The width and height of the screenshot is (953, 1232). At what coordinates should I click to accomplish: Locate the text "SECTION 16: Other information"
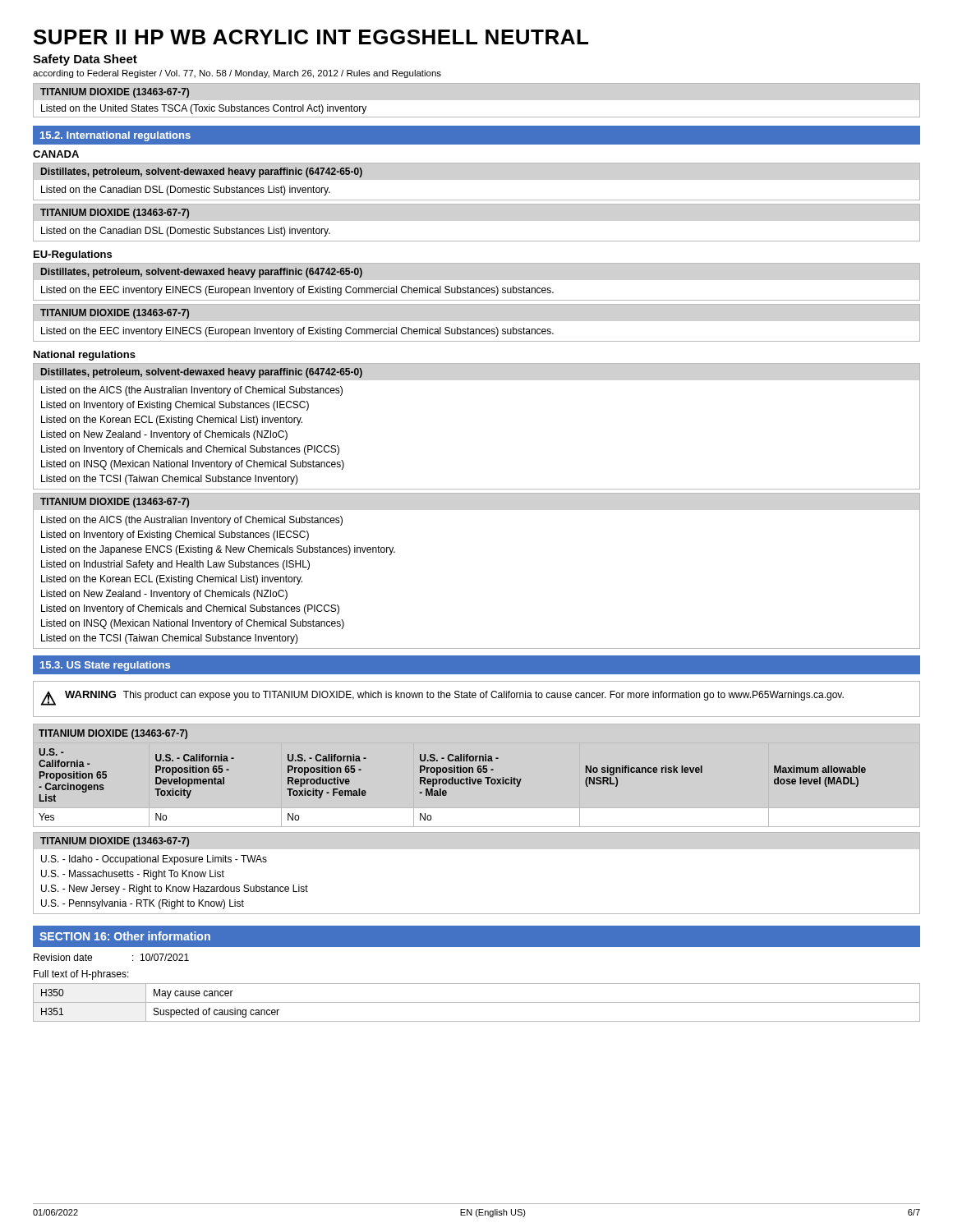[x=125, y=936]
